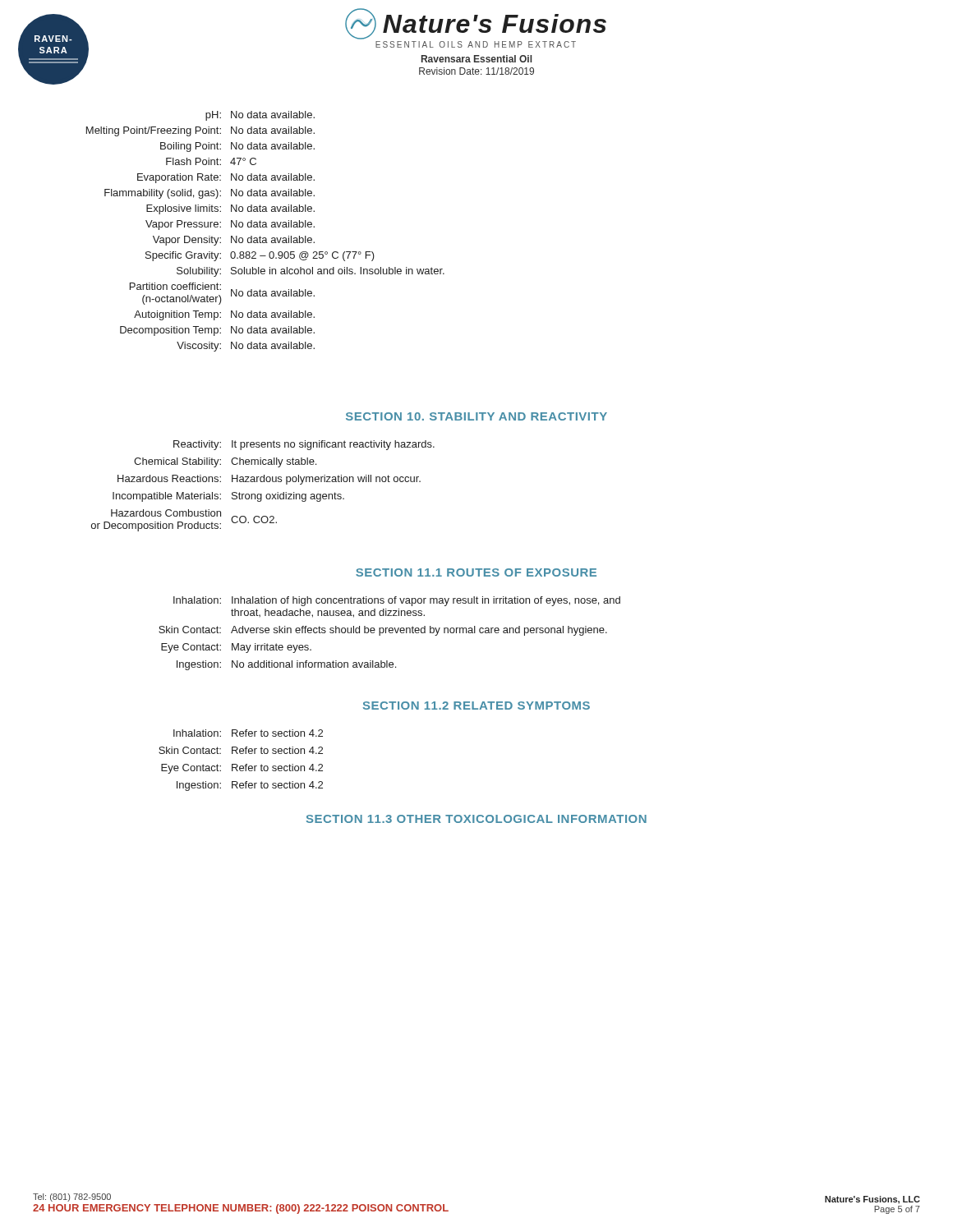Viewport: 953px width, 1232px height.
Task: Select the passage starting "SECTION 11.2 RELATED"
Action: pyautogui.click(x=476, y=705)
